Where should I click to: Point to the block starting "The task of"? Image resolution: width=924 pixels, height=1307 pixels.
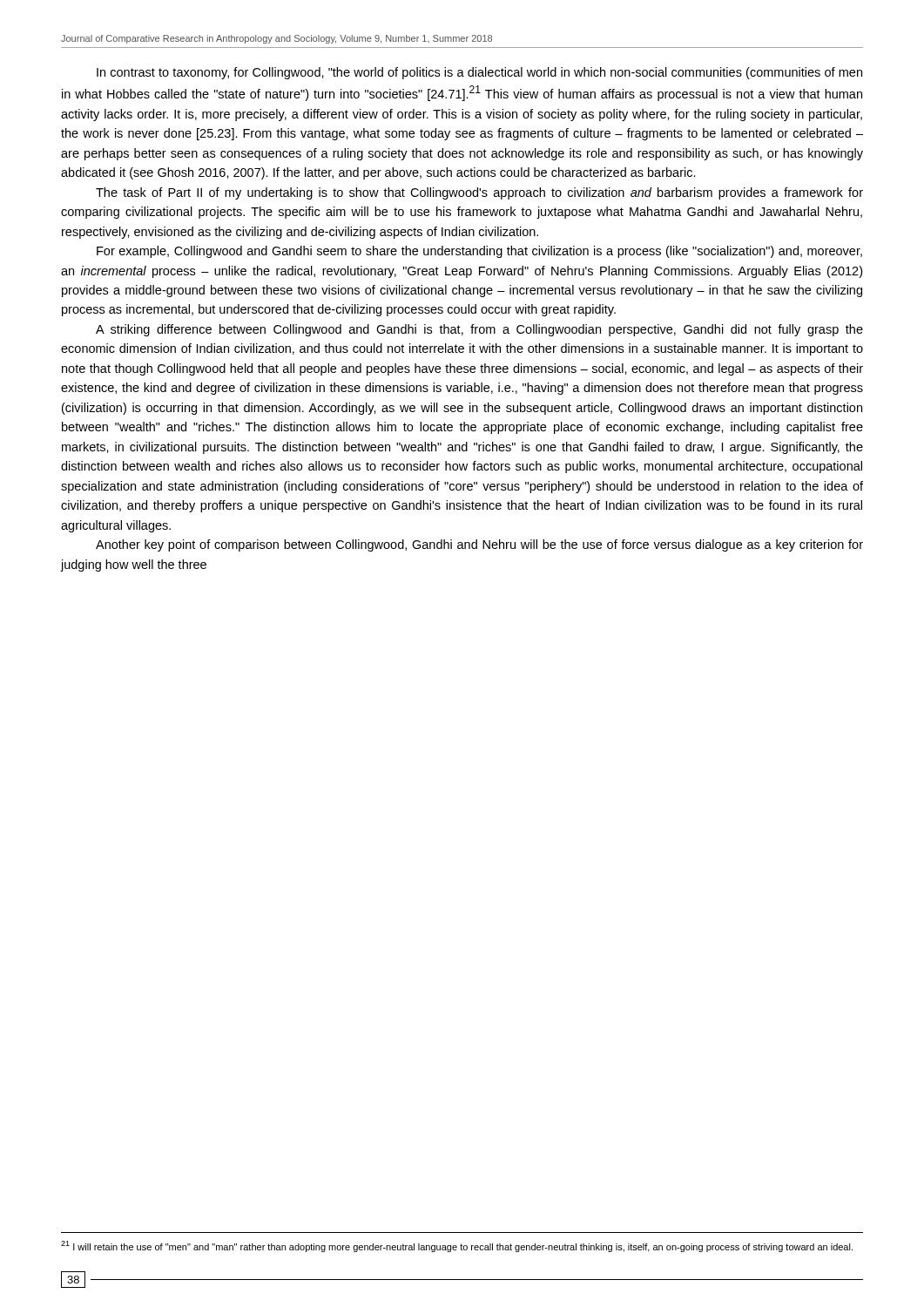[x=462, y=212]
